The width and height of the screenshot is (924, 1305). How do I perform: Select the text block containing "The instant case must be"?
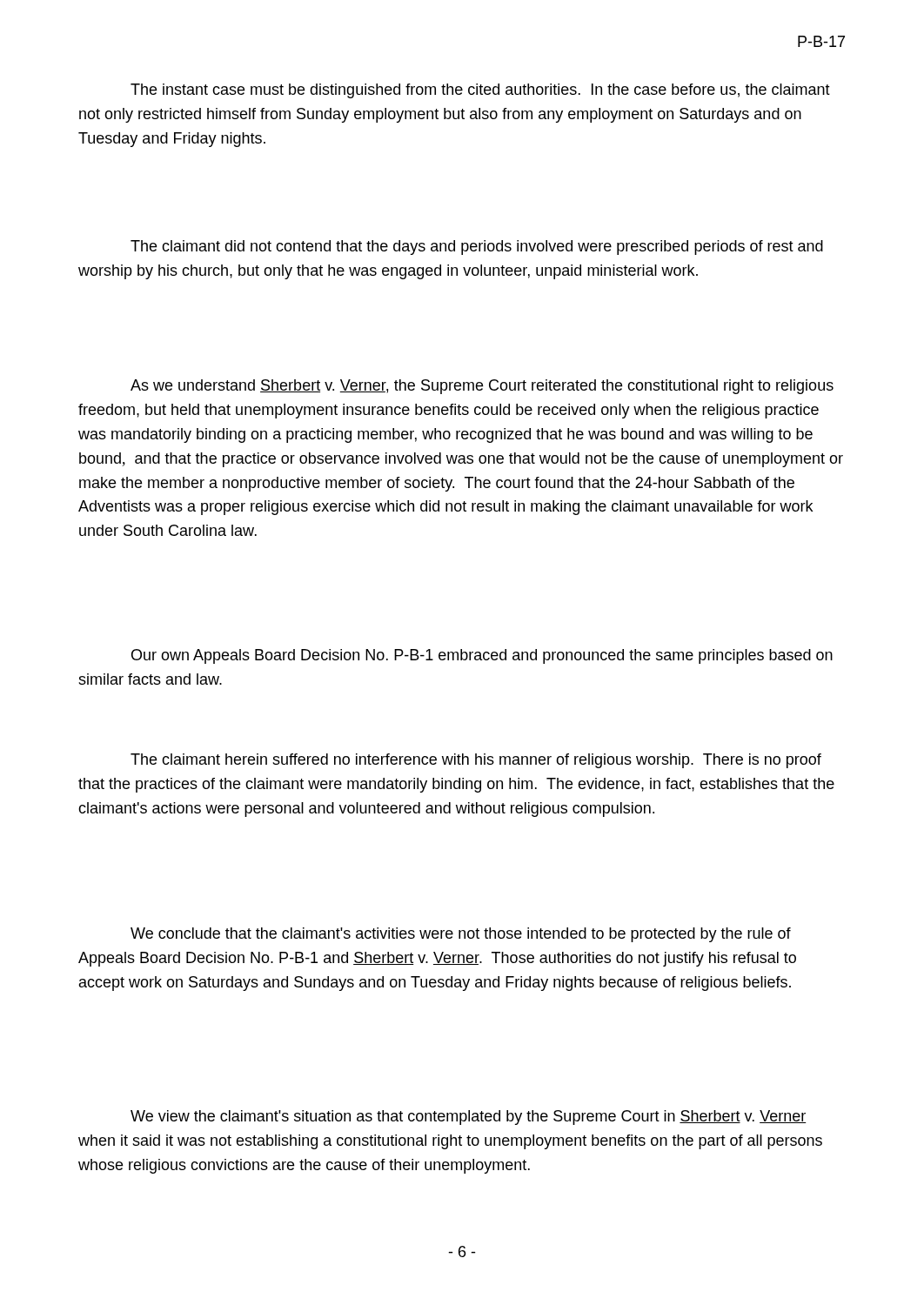coord(454,114)
